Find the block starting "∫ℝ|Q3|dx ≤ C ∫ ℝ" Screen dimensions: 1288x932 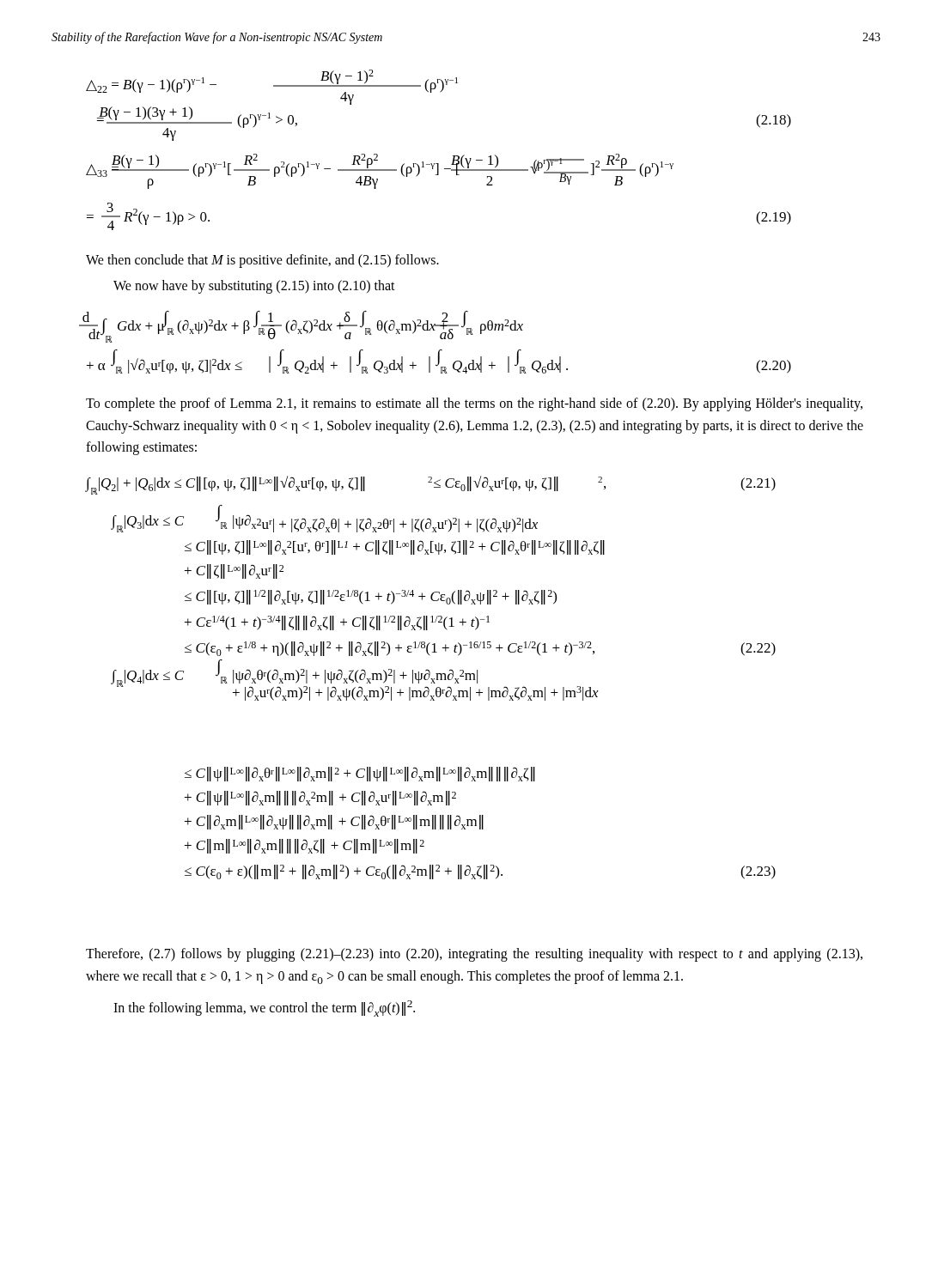[447, 629]
